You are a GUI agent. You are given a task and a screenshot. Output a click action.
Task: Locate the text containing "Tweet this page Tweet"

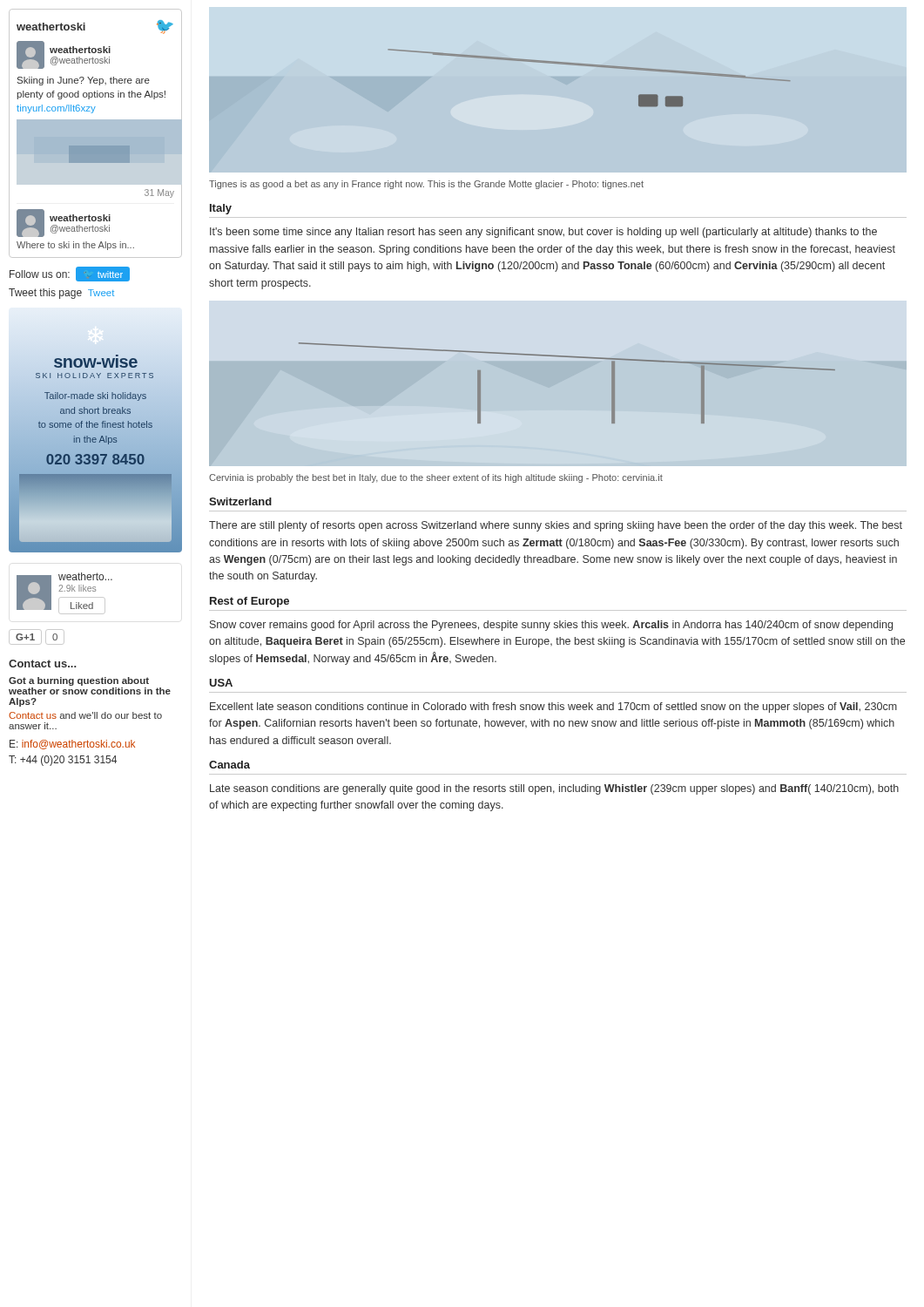click(62, 293)
